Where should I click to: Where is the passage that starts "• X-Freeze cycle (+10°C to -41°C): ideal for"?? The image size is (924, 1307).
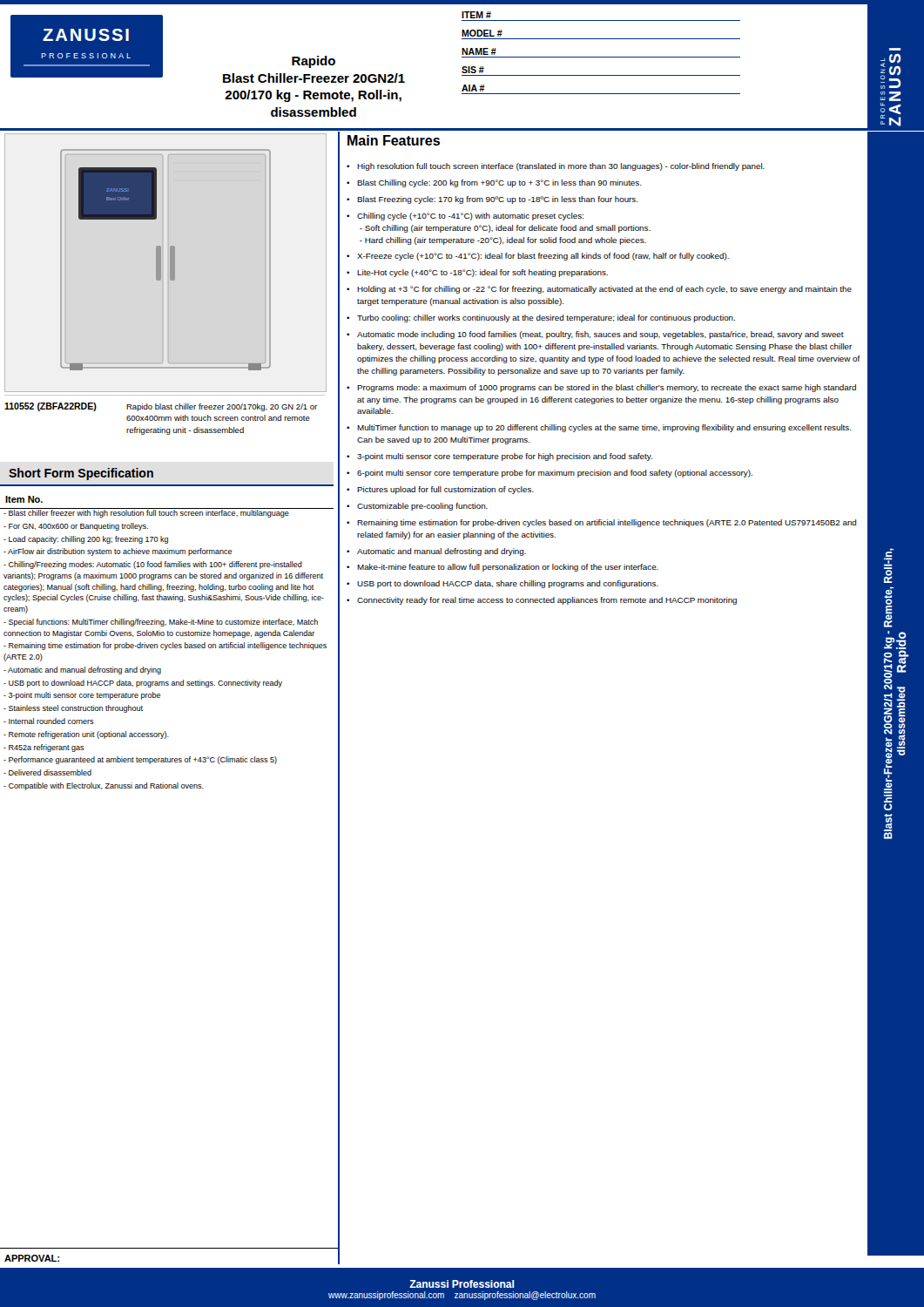[x=538, y=256]
